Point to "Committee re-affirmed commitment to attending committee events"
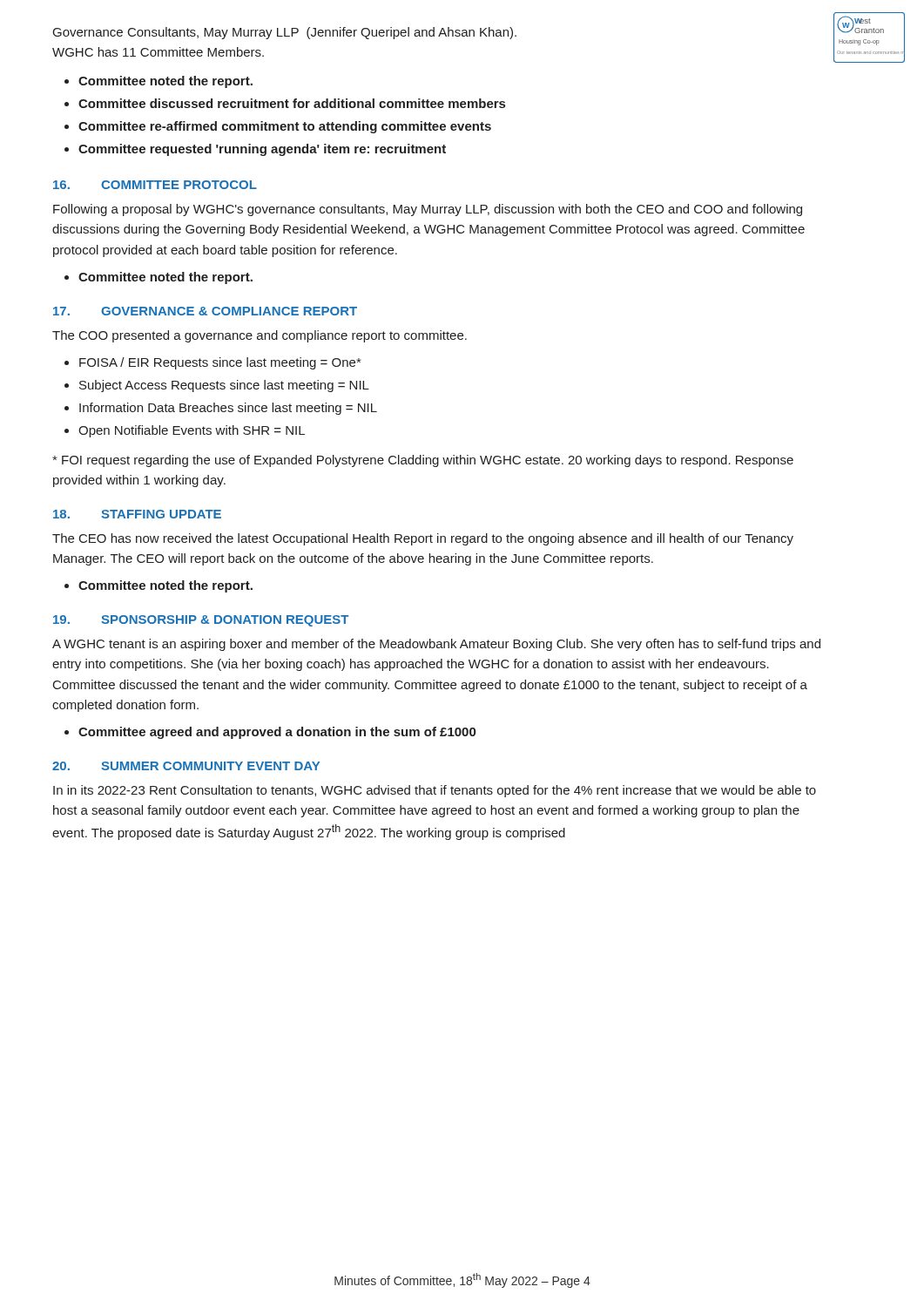 (x=285, y=126)
